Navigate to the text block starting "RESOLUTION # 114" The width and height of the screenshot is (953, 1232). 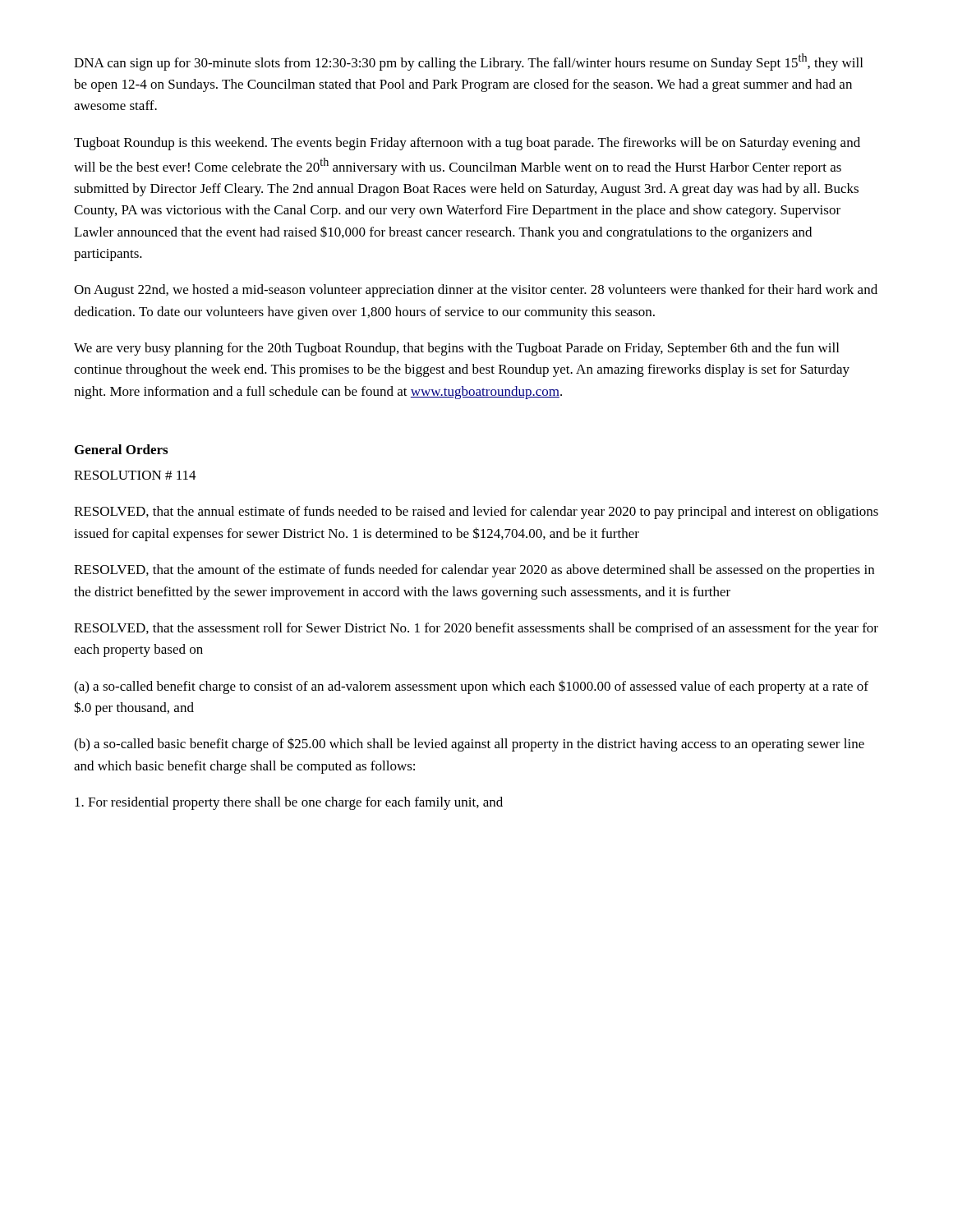tap(135, 475)
